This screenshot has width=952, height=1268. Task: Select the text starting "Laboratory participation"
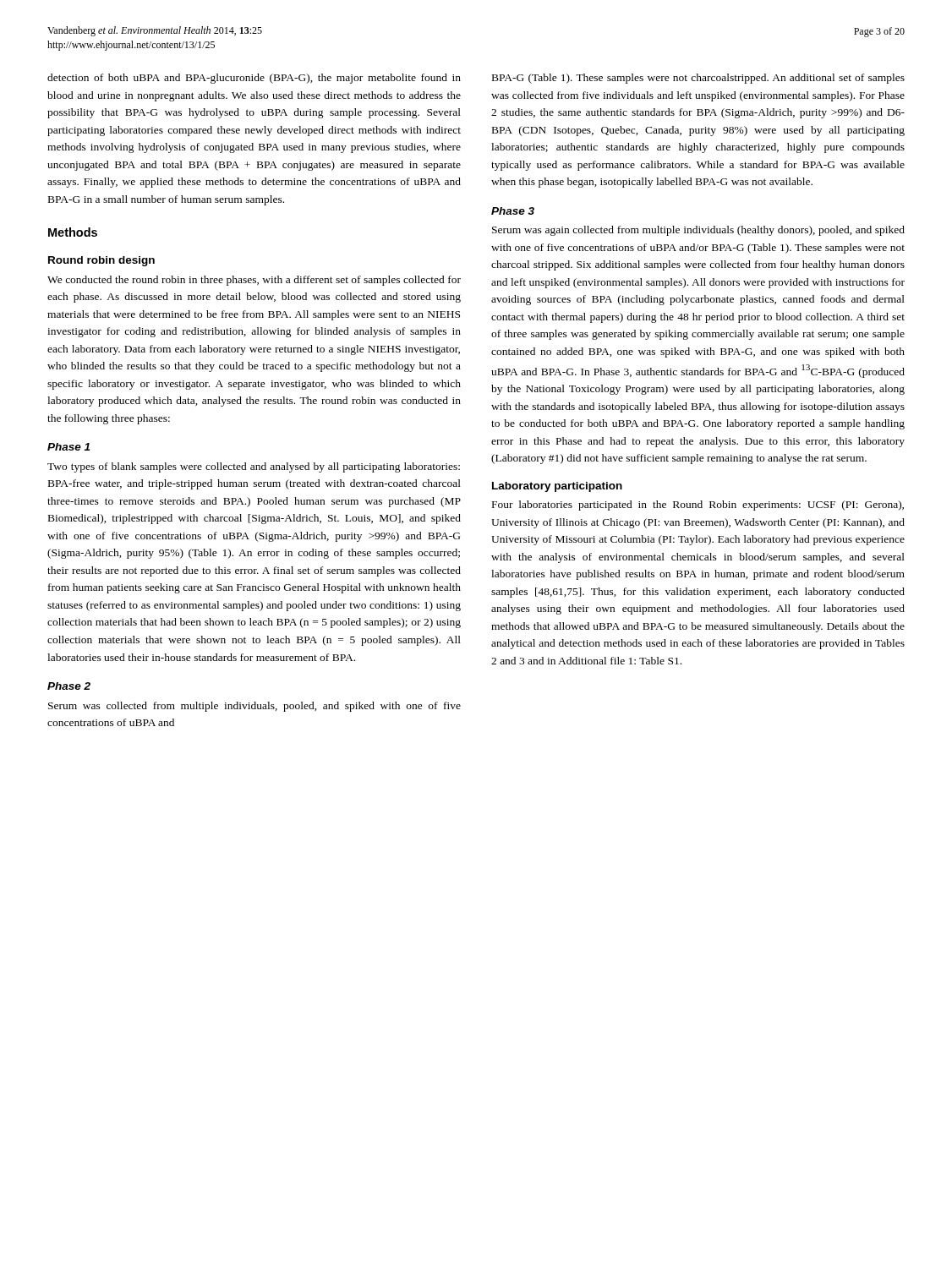(557, 486)
